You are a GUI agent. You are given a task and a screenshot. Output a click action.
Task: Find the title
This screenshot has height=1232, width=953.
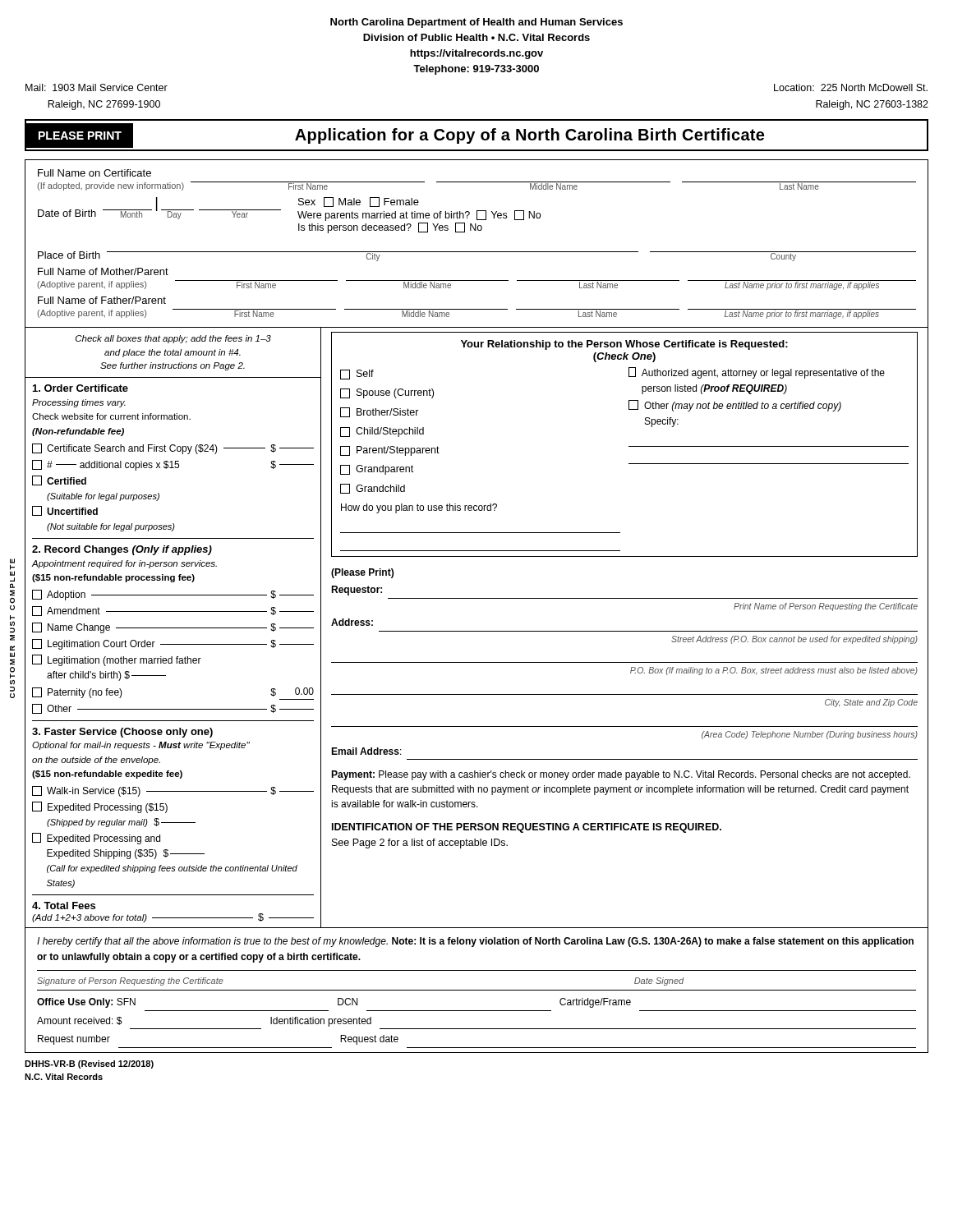476,135
